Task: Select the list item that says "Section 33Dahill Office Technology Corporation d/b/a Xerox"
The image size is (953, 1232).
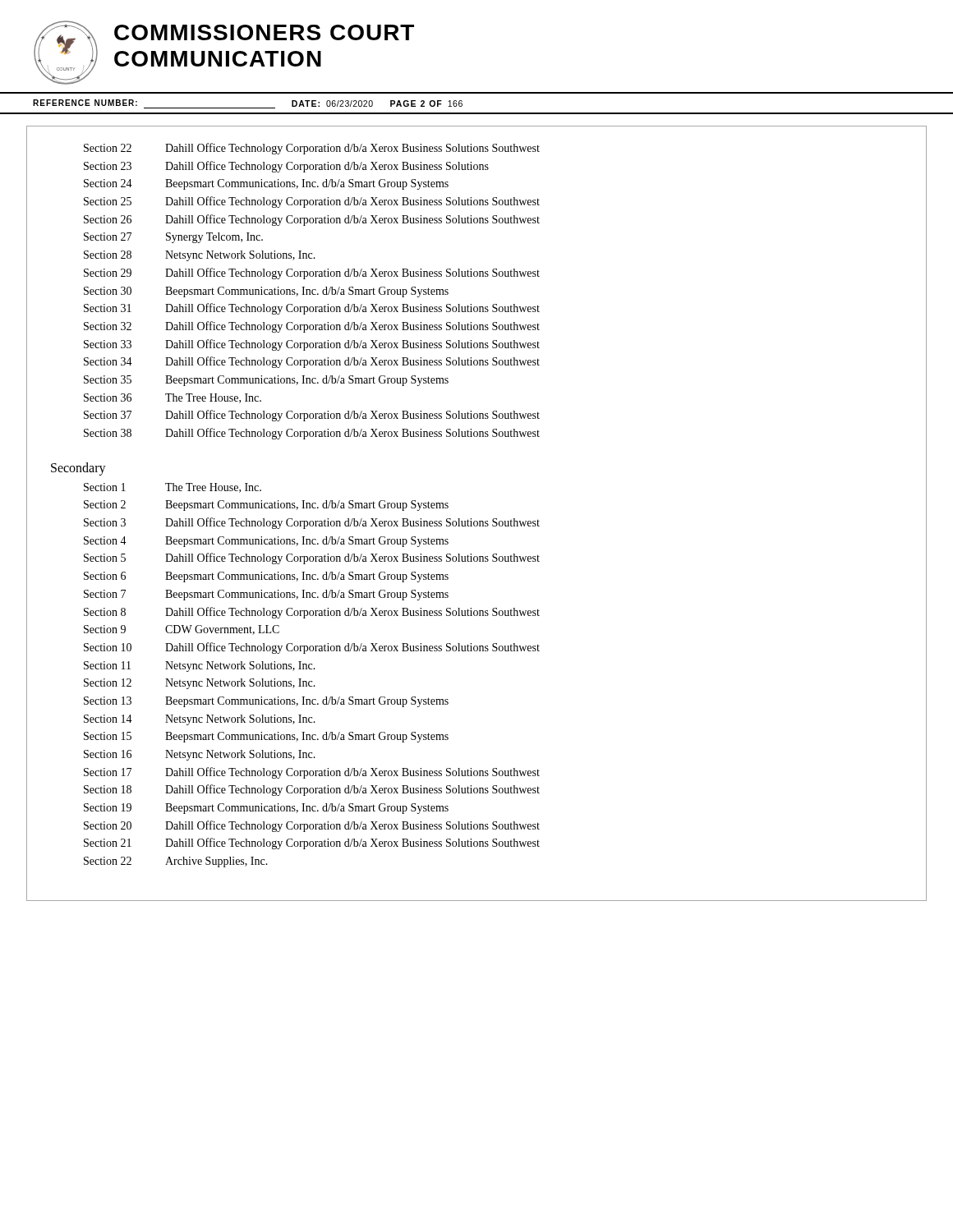Action: pos(311,344)
